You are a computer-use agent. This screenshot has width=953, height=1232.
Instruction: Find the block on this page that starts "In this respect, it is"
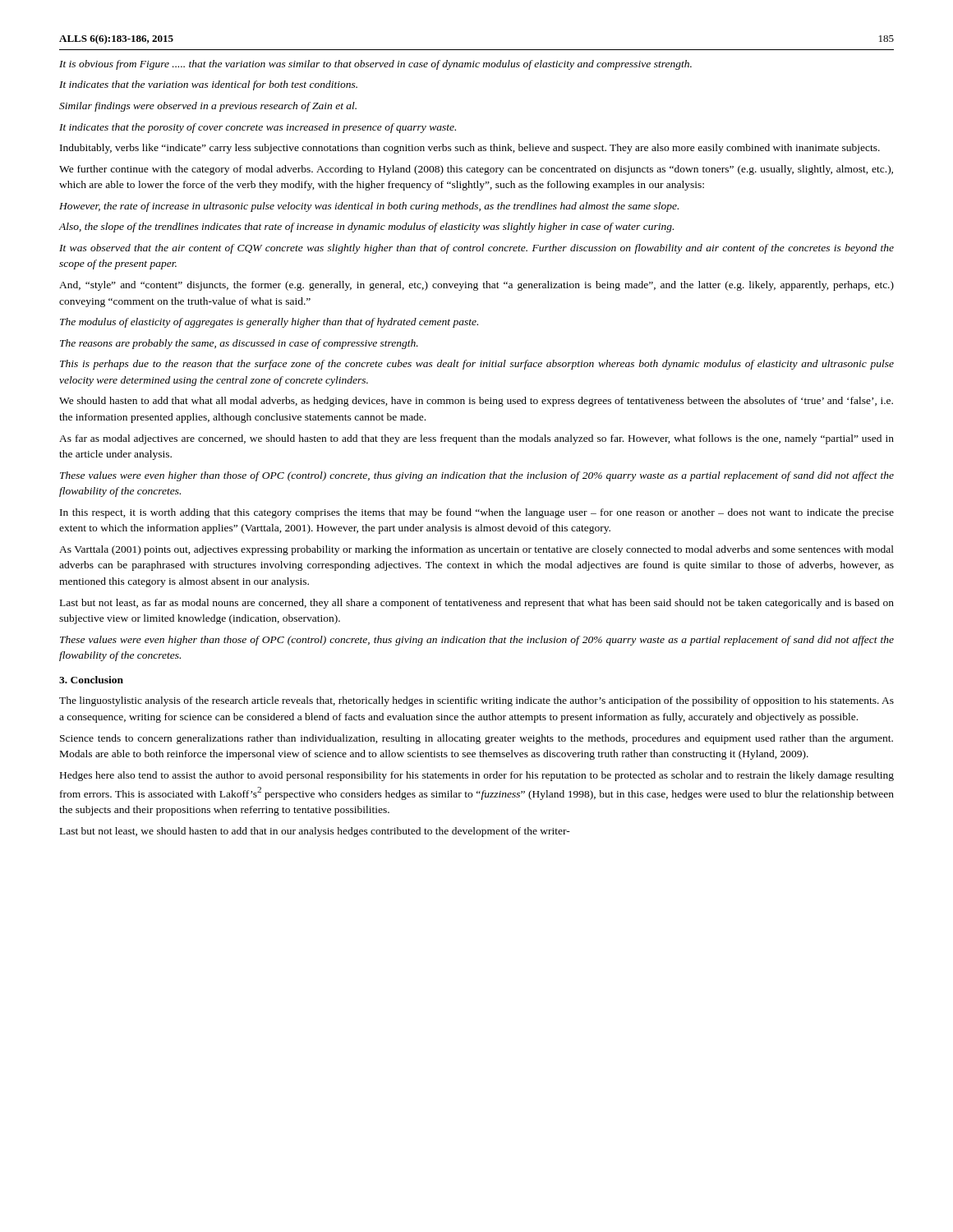pos(476,520)
